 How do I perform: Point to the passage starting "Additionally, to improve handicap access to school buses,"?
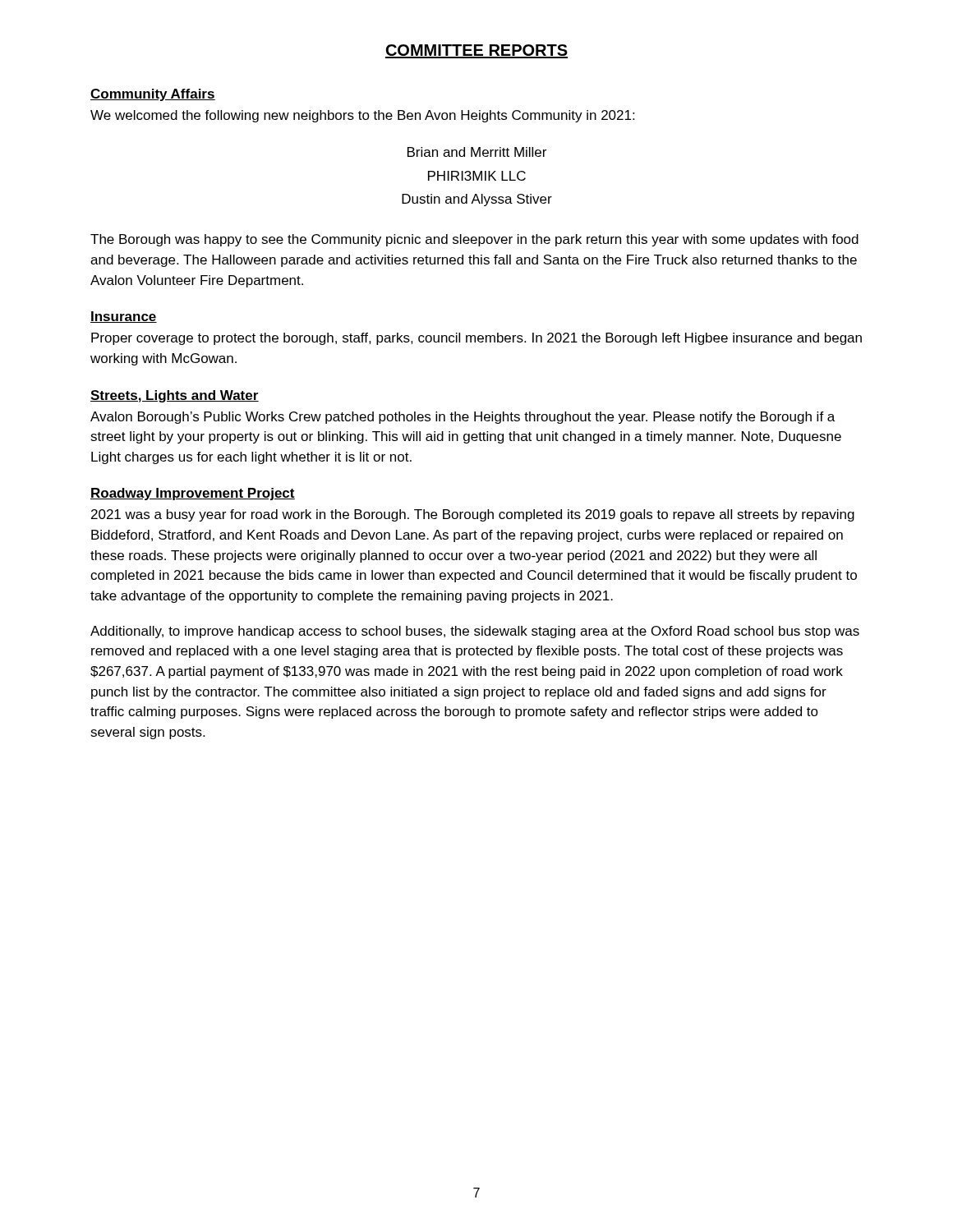click(475, 682)
